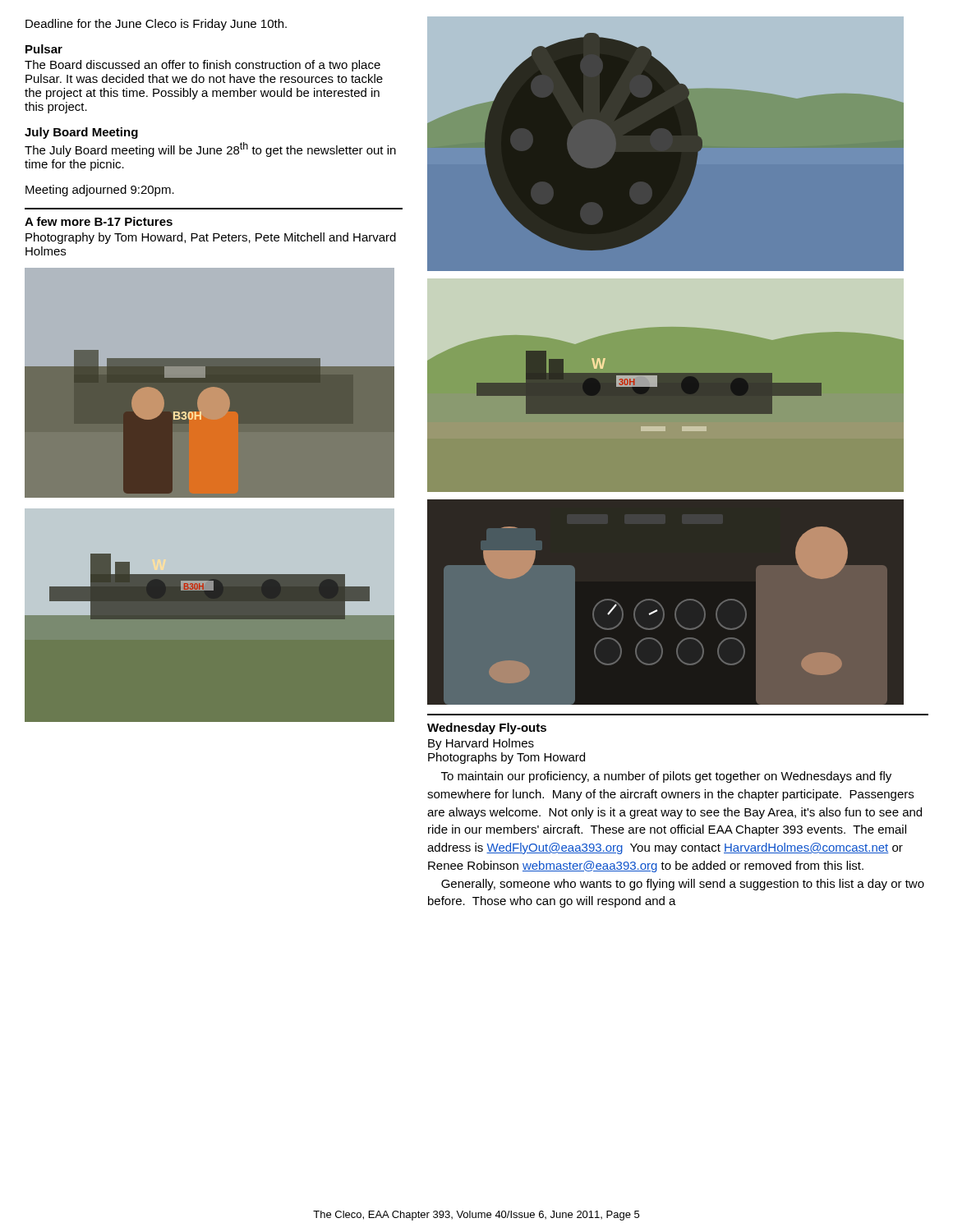This screenshot has width=953, height=1232.
Task: Where does it say "By Harvard Holmes Photographs by Tom Howard"?
Action: [507, 750]
